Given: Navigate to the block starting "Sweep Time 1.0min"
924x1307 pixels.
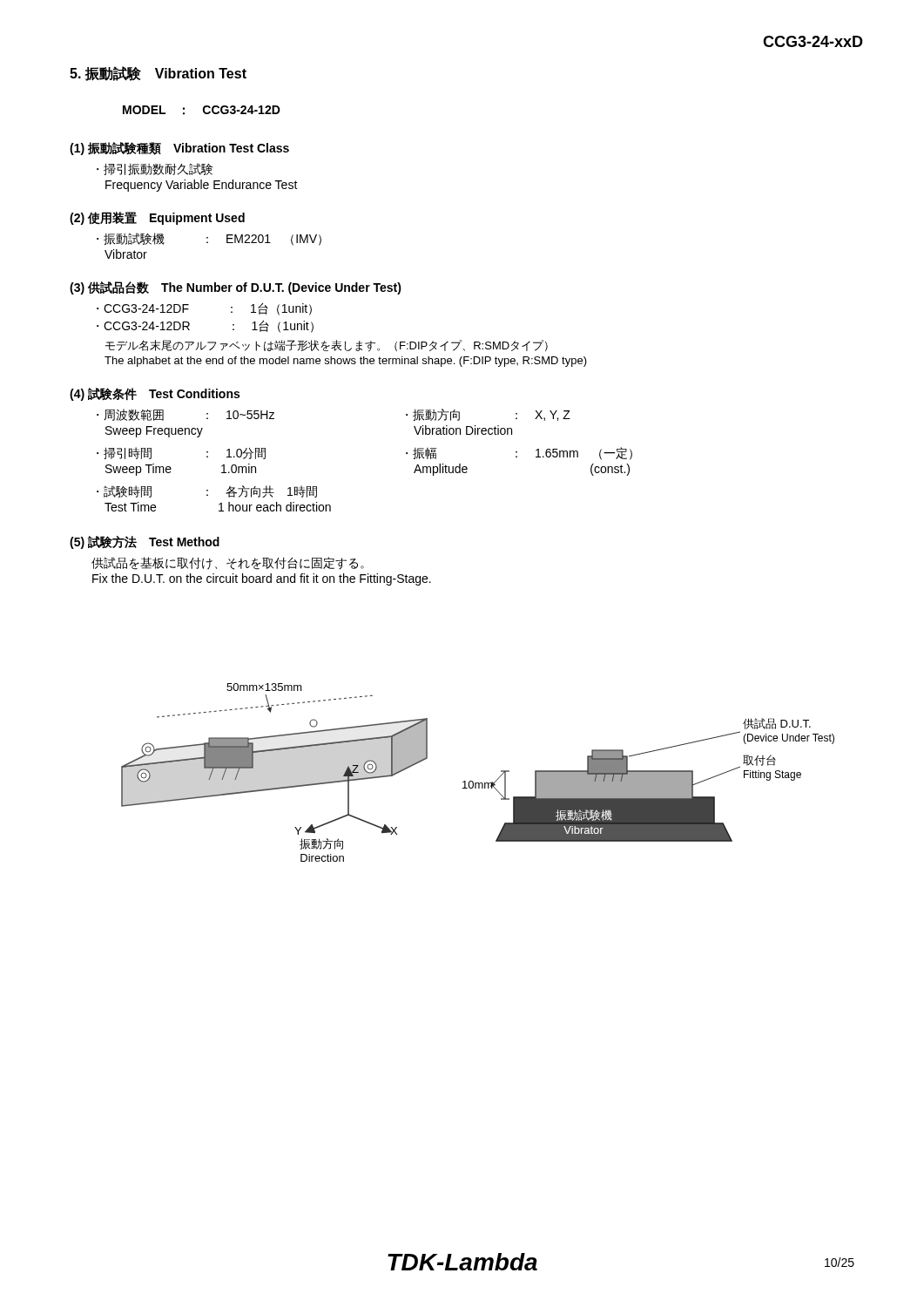Looking at the screenshot, I should [181, 469].
